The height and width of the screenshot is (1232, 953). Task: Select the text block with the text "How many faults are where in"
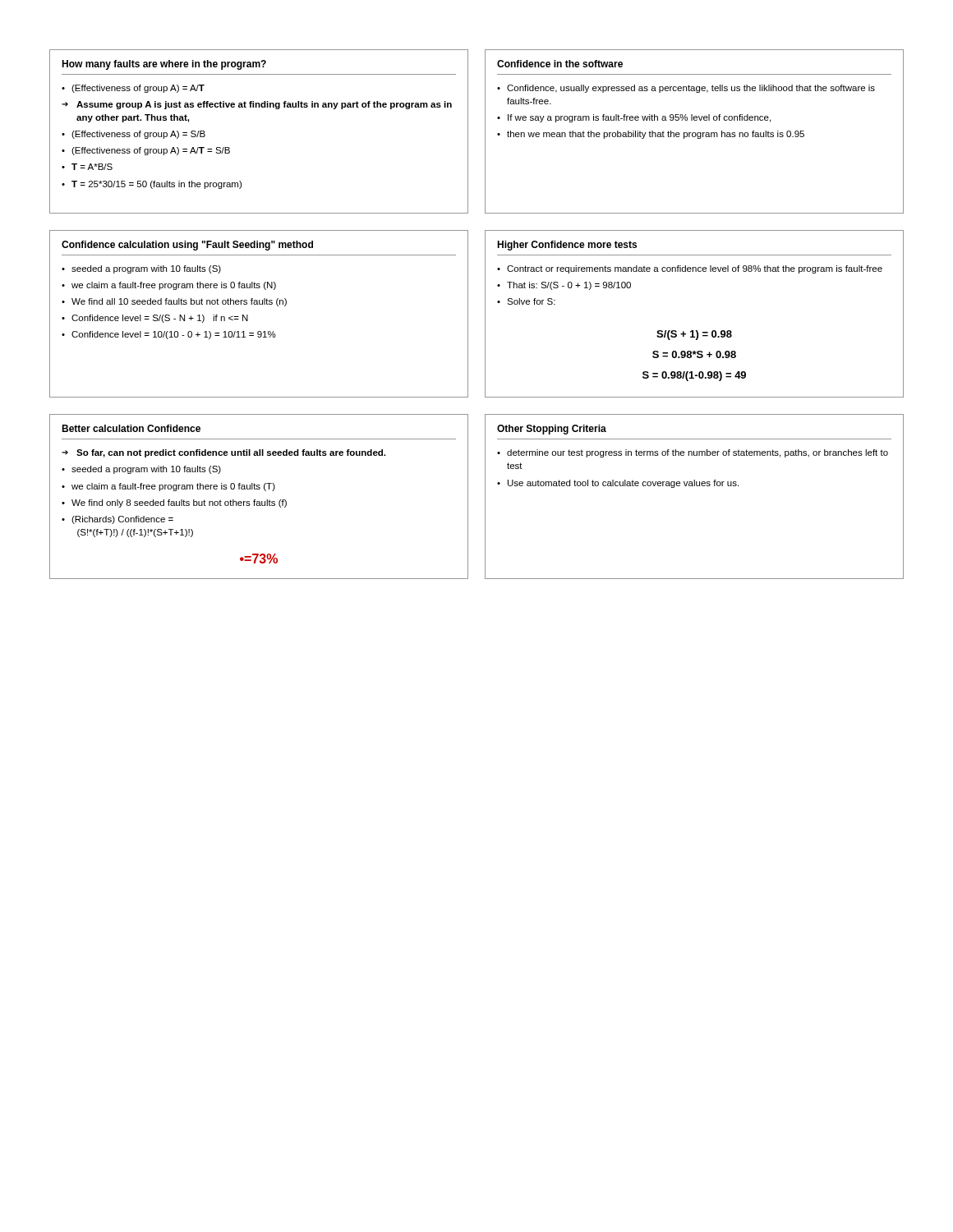tap(164, 65)
